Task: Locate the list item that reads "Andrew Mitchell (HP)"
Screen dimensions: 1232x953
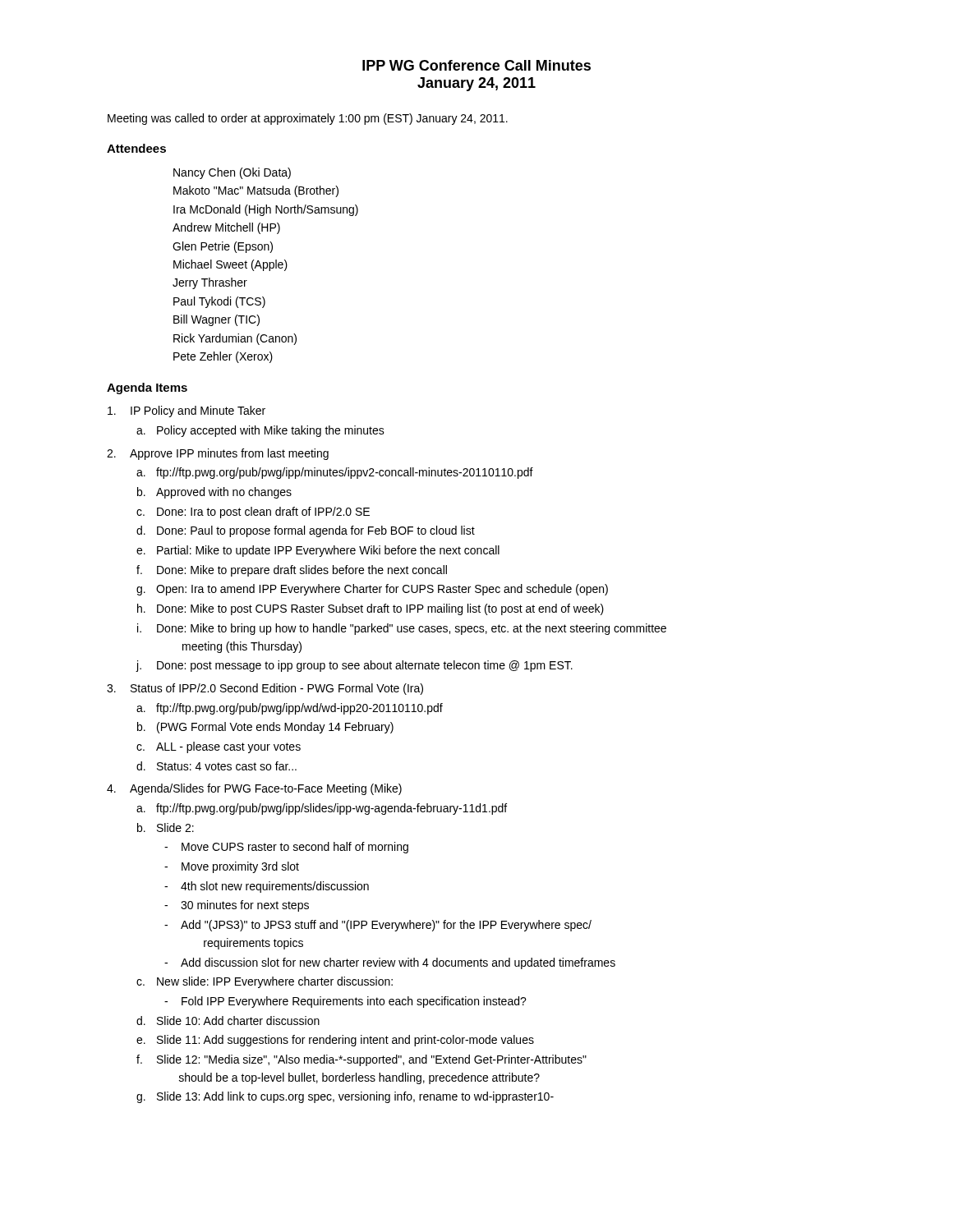Action: (227, 228)
